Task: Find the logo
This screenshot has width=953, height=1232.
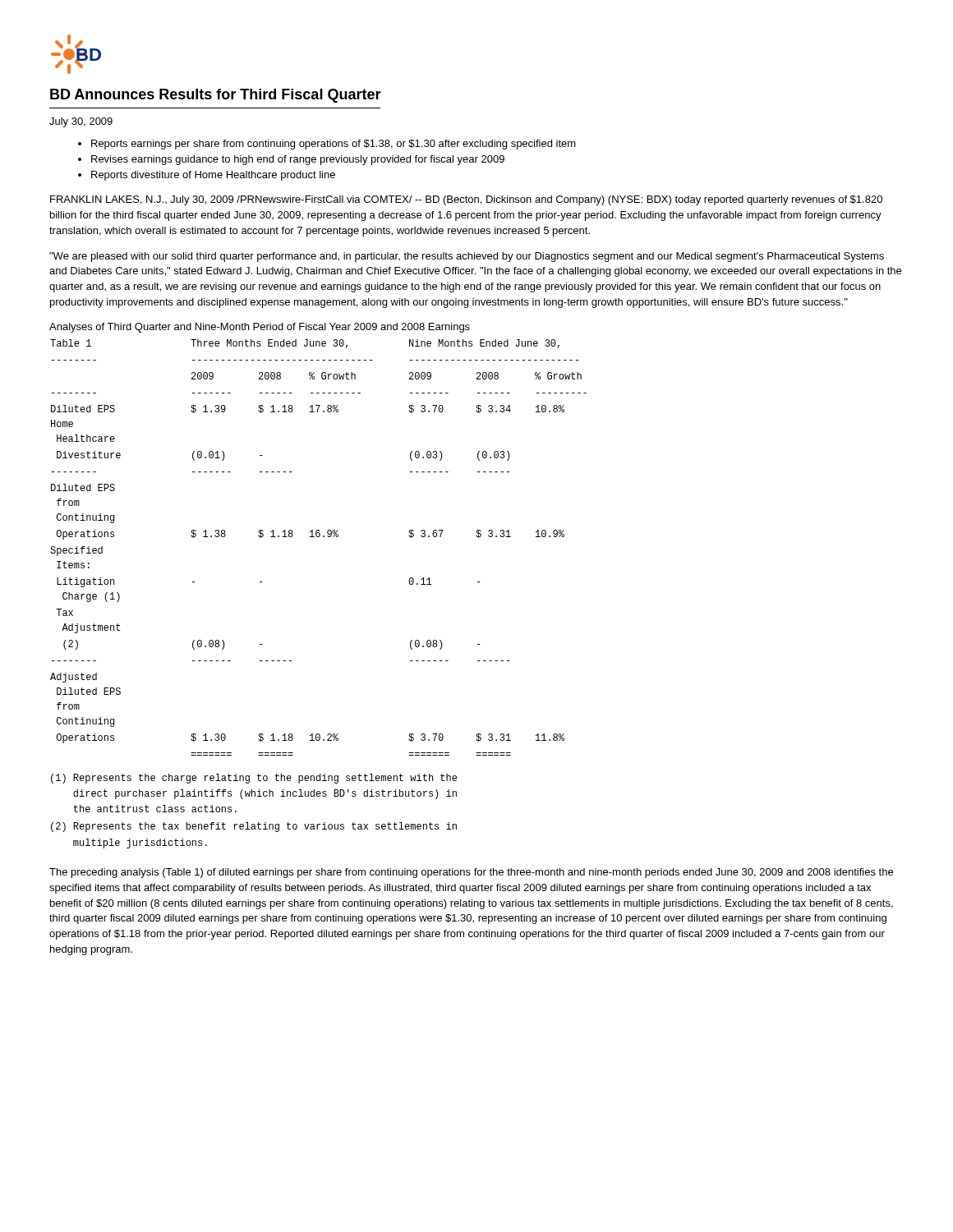Action: coord(476,55)
